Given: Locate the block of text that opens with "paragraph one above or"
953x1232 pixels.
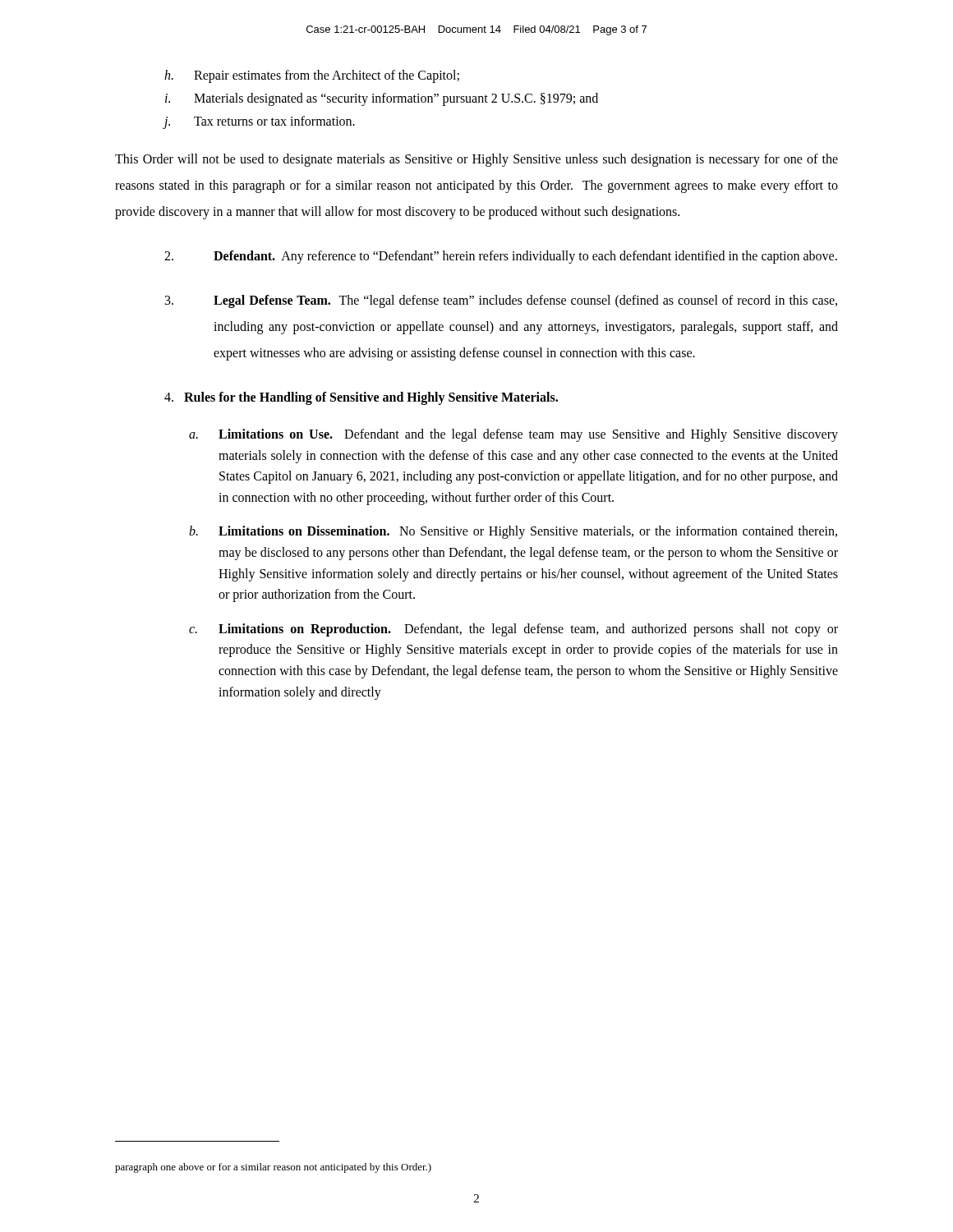Looking at the screenshot, I should [x=273, y=1167].
